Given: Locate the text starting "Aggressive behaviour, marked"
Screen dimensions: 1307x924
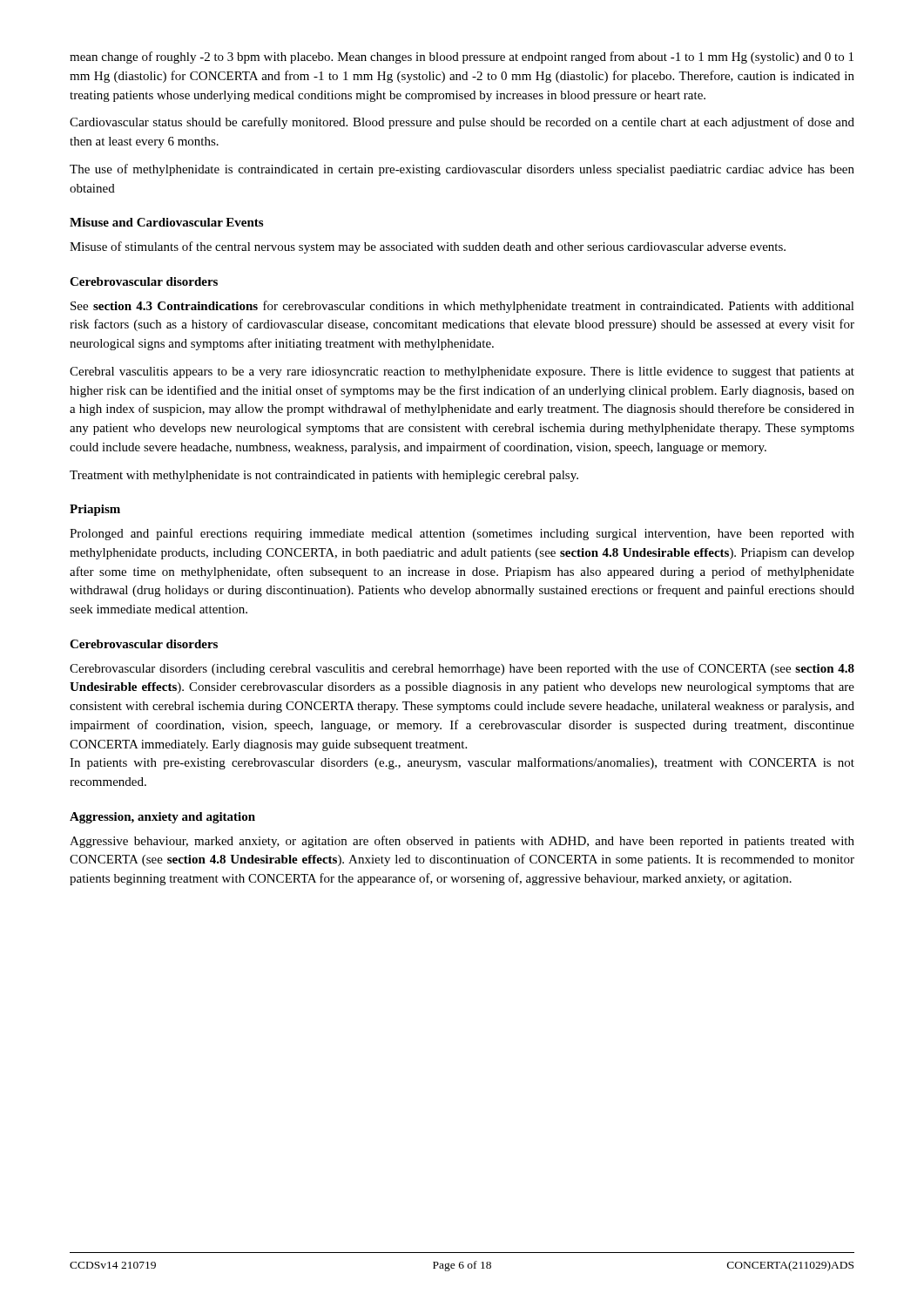Looking at the screenshot, I should [x=462, y=860].
